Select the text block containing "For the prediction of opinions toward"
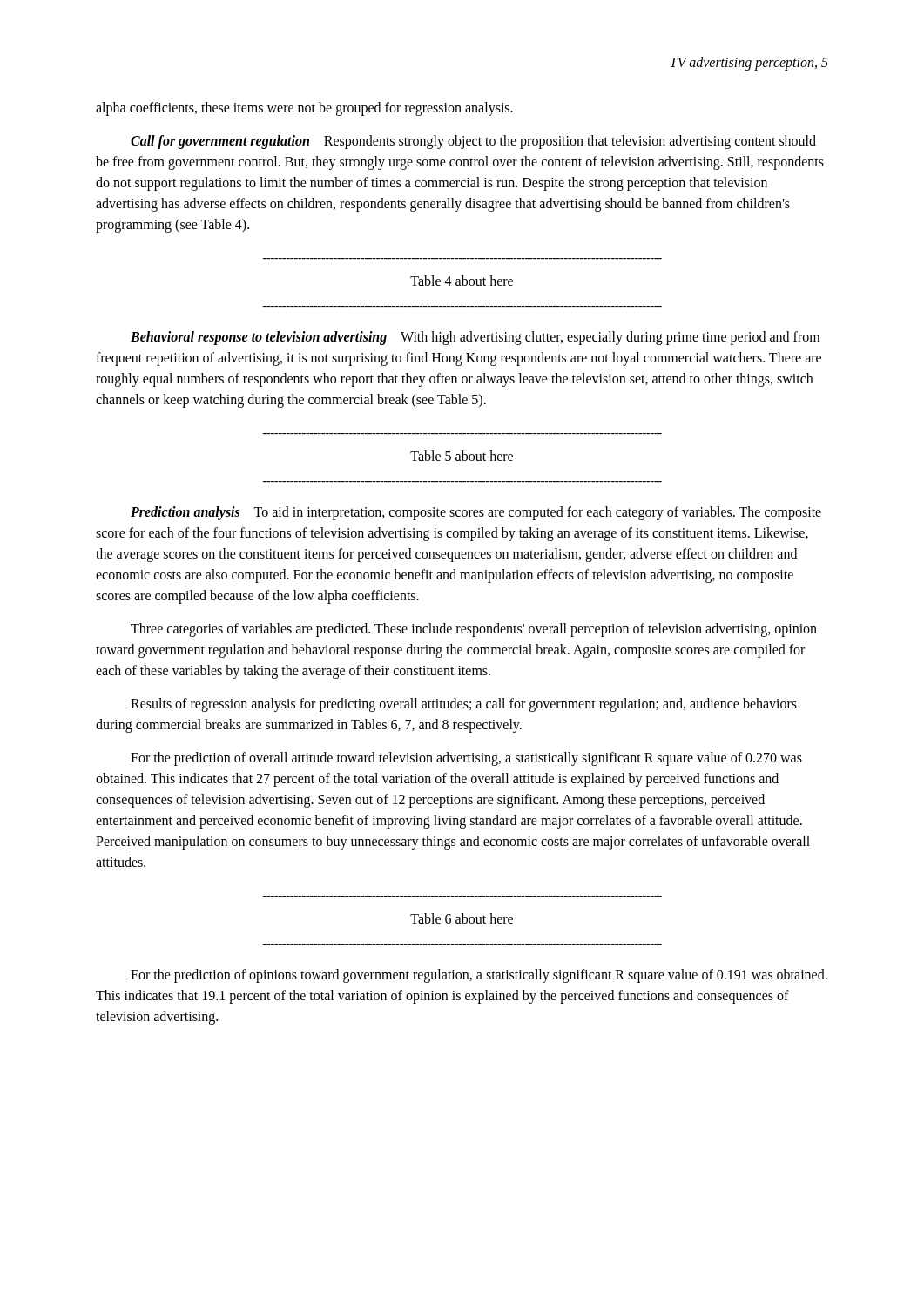 (462, 995)
